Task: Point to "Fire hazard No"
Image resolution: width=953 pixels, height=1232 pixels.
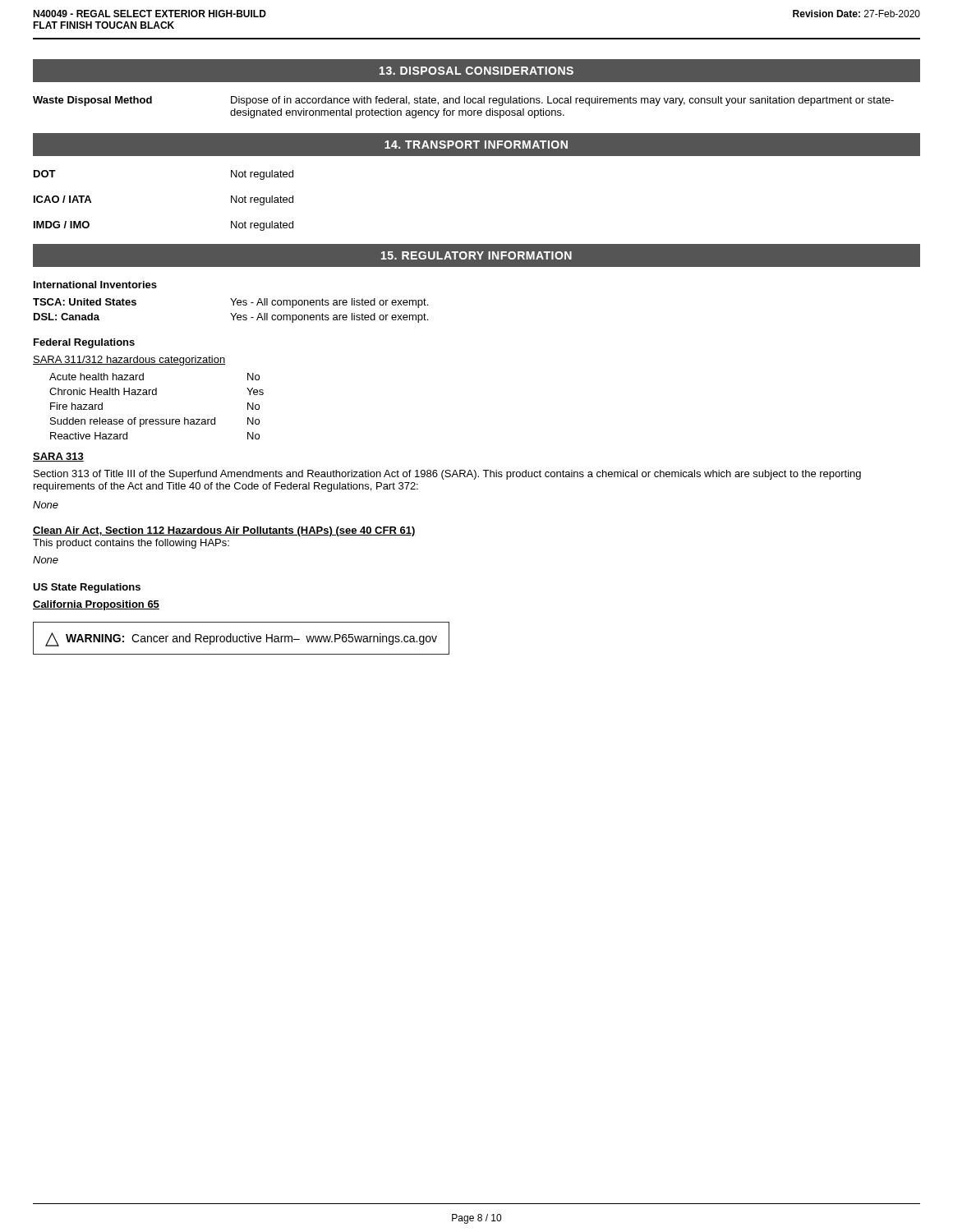Action: (x=155, y=406)
